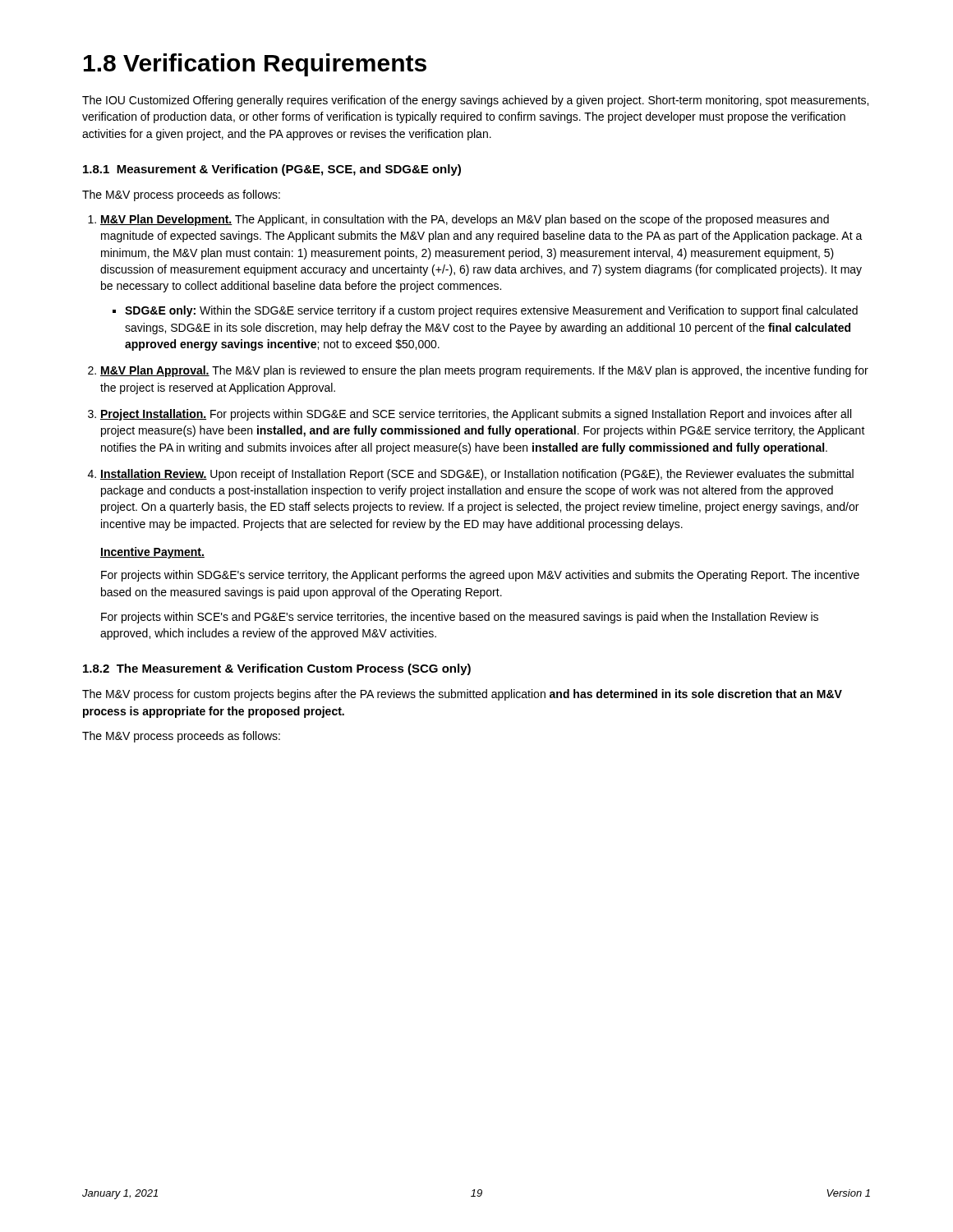Viewport: 953px width, 1232px height.
Task: Locate the block of text that opens with "The IOU Customized Offering generally requires verification of"
Action: (476, 117)
